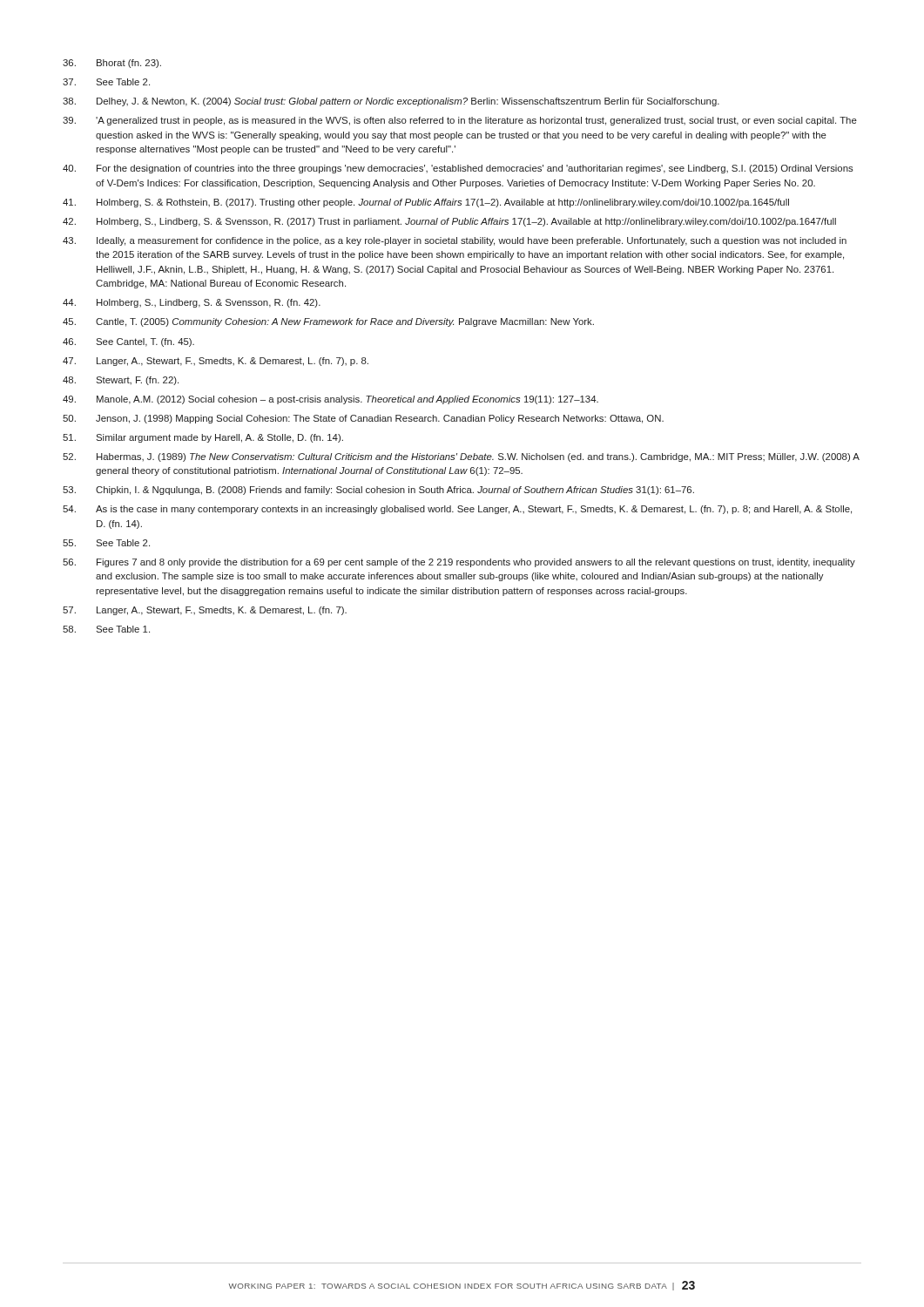The image size is (924, 1307).
Task: Point to the block beginning "47. Langer, A.,"
Action: coord(216,362)
